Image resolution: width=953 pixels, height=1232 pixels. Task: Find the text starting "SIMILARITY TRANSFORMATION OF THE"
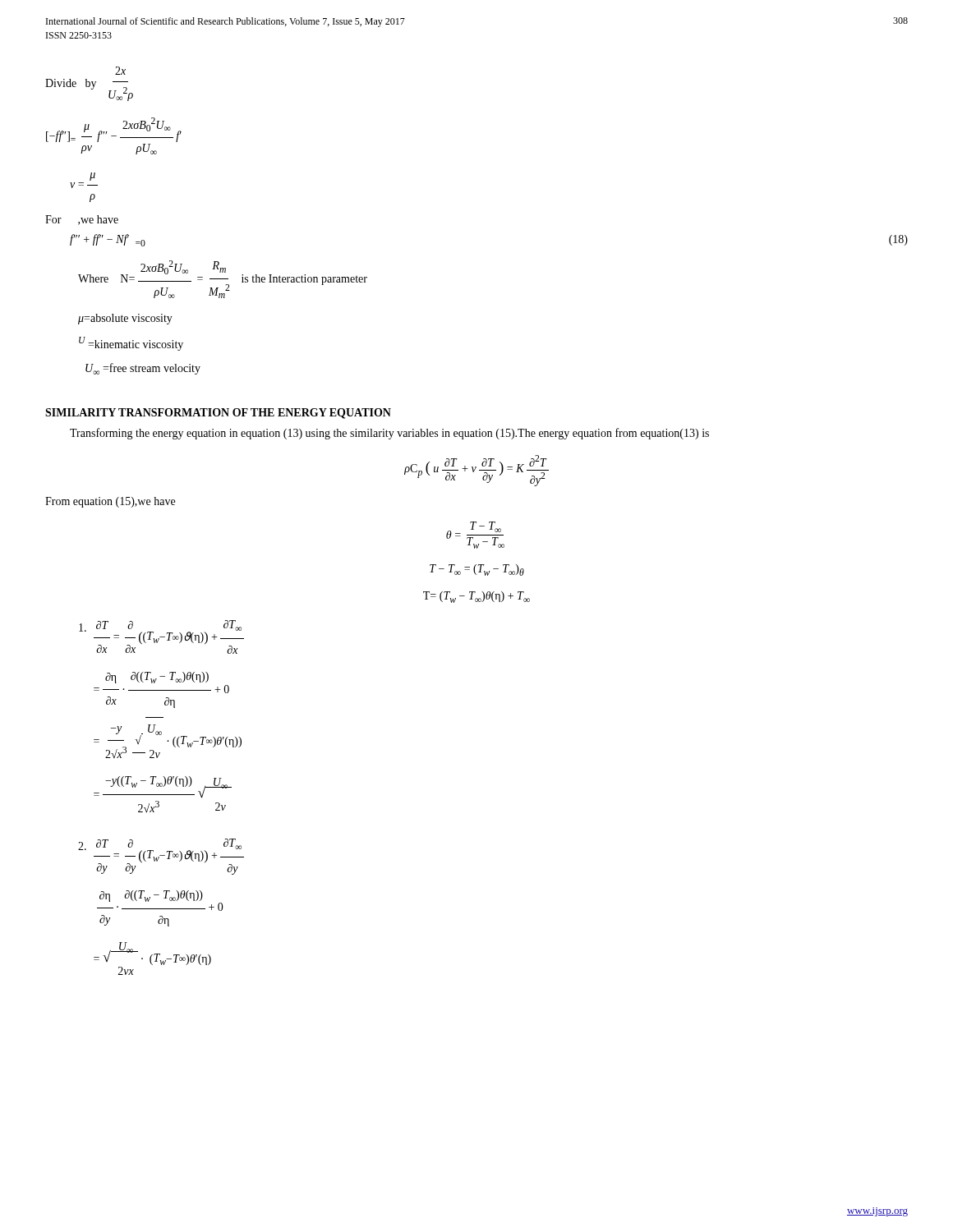218,413
